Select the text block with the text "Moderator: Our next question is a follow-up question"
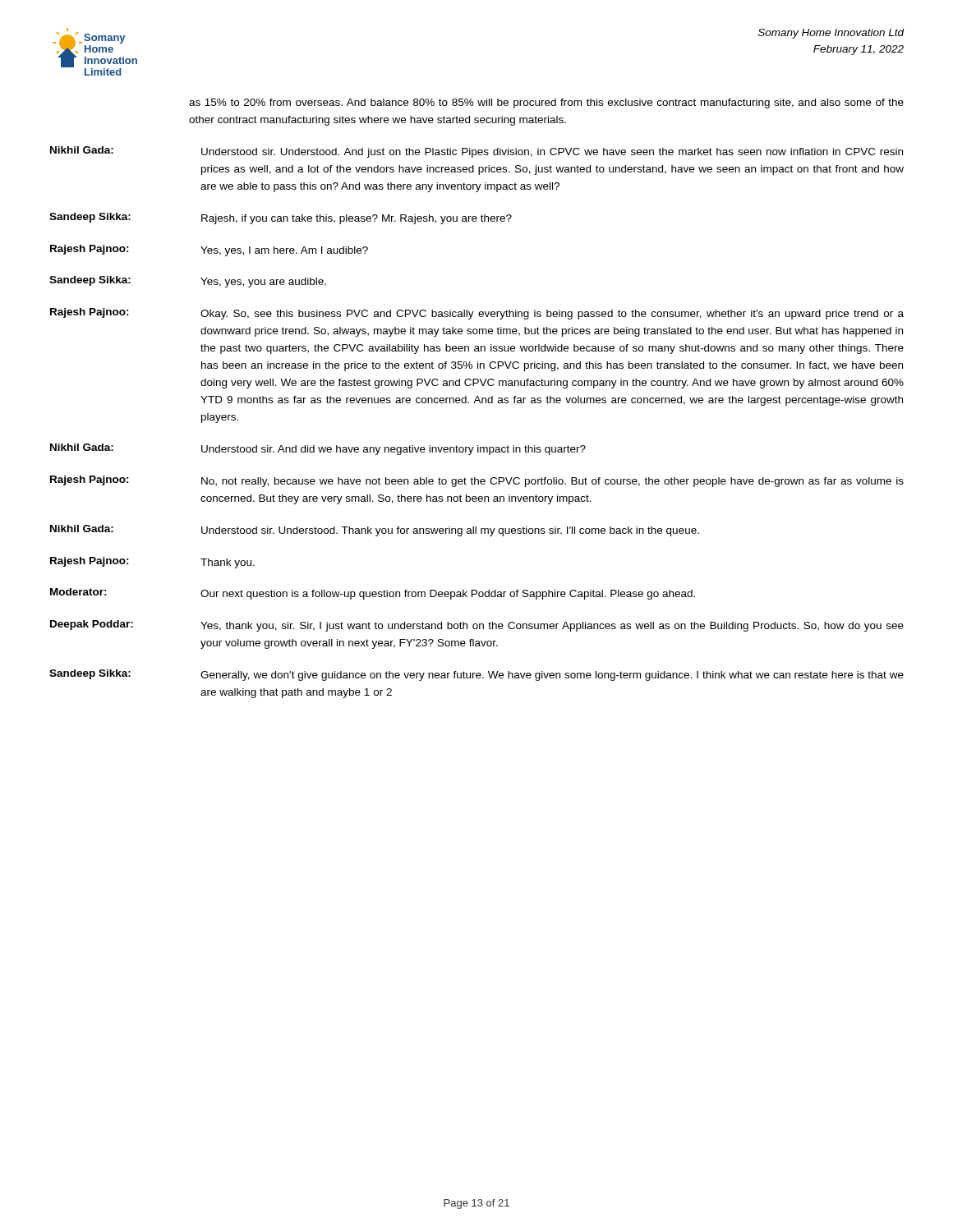 point(476,595)
